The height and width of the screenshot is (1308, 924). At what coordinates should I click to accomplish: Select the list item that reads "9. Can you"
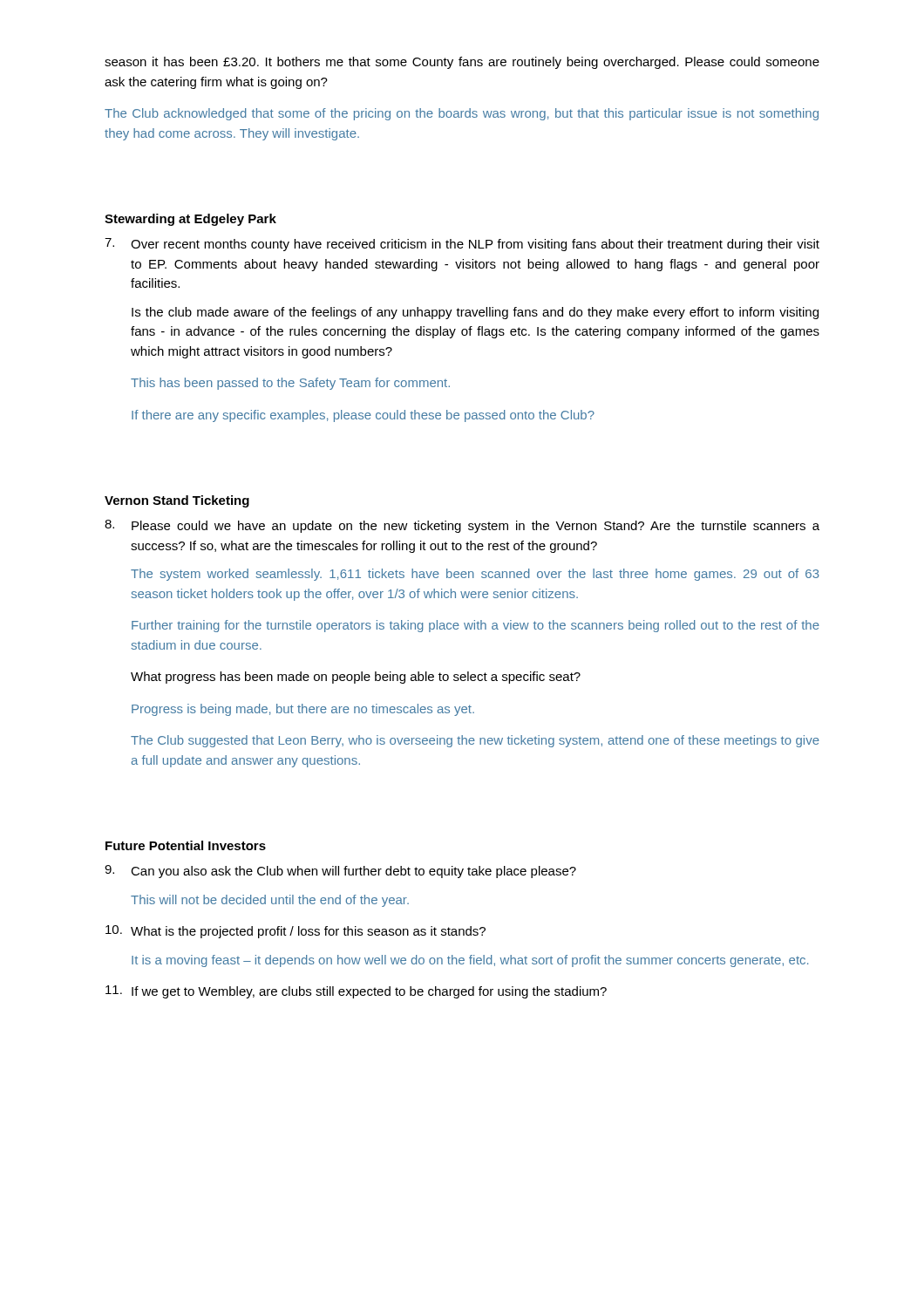click(462, 871)
